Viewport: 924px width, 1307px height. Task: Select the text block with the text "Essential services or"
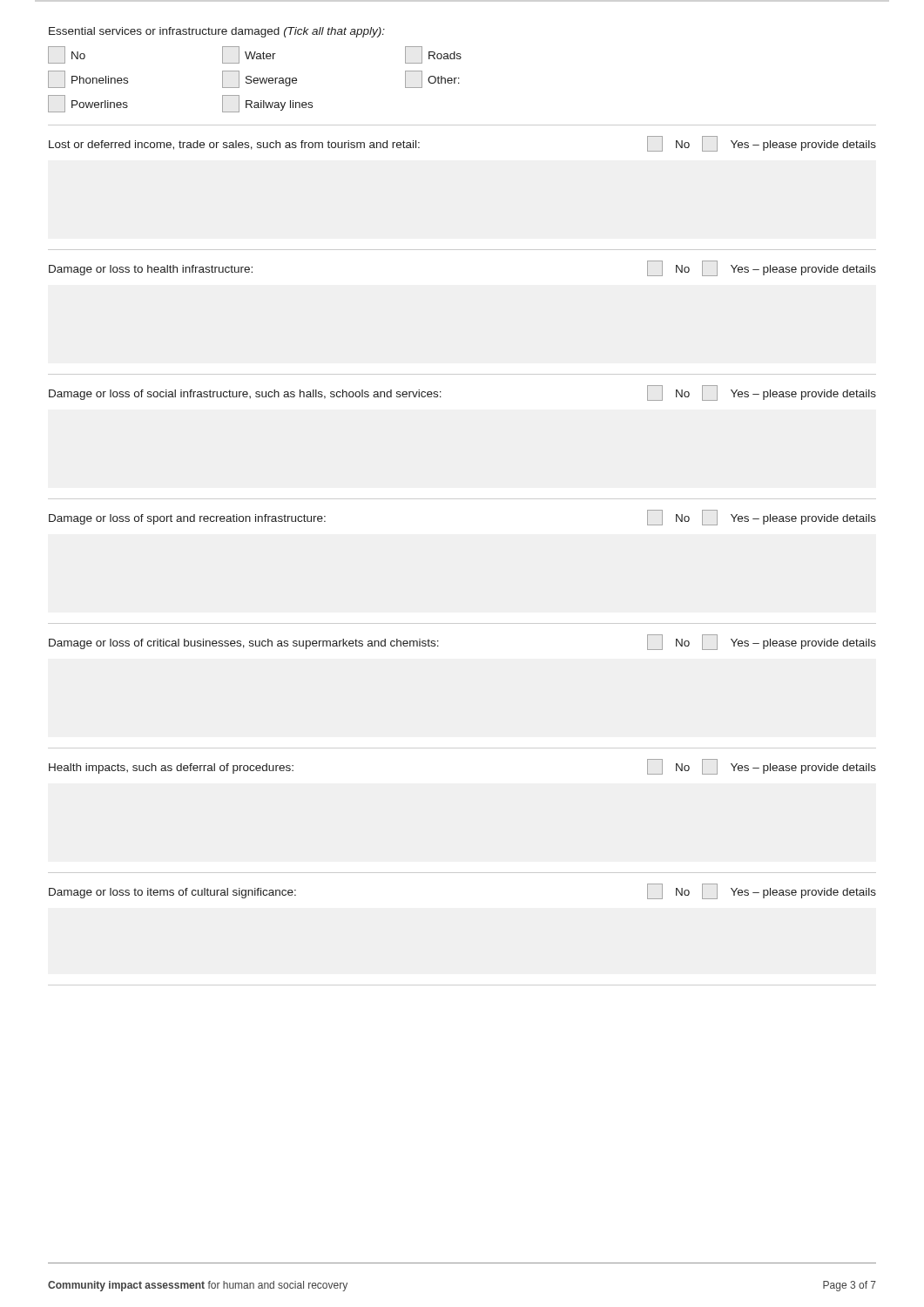[x=216, y=31]
